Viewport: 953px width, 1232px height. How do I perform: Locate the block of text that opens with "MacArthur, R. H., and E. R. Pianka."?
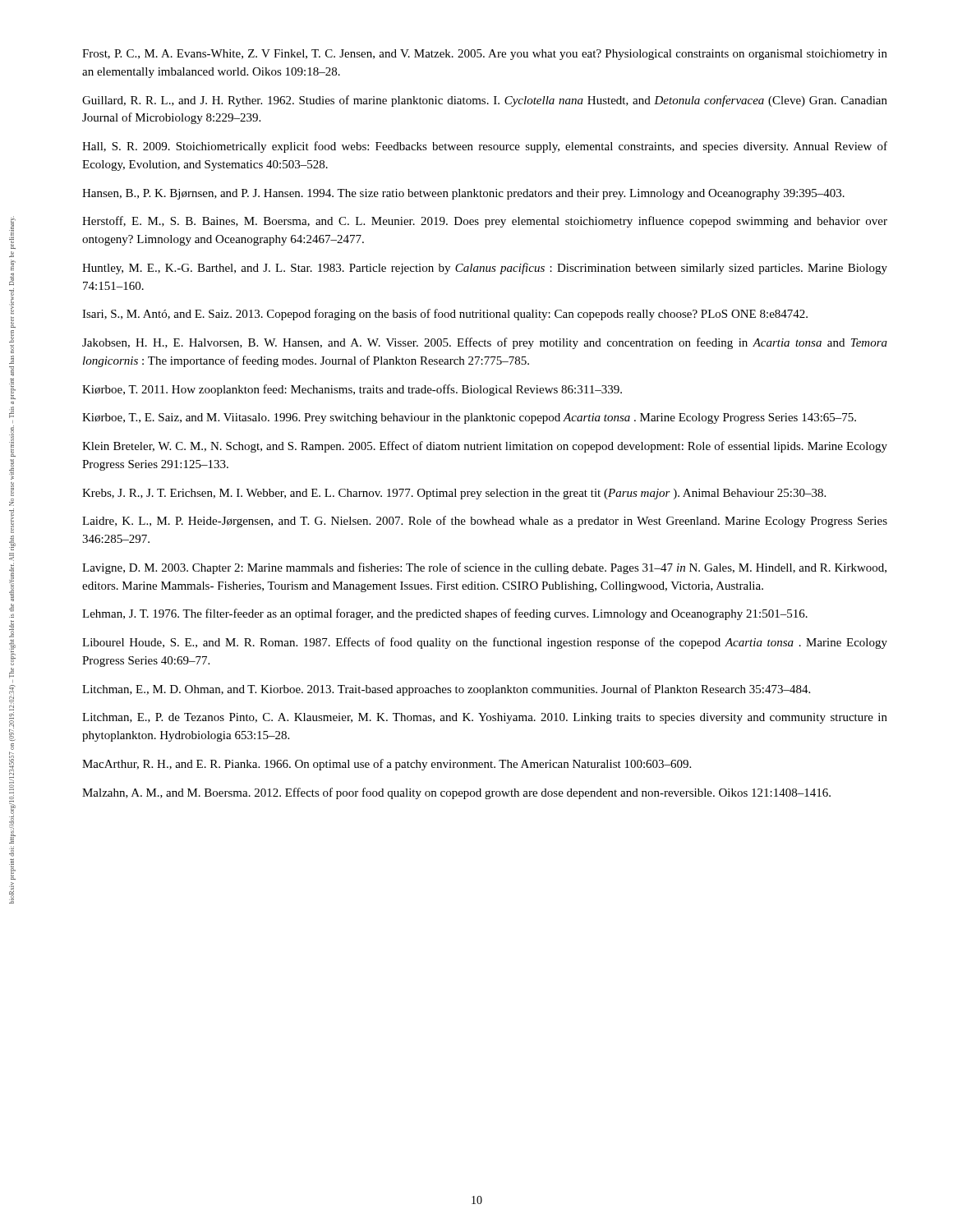387,764
